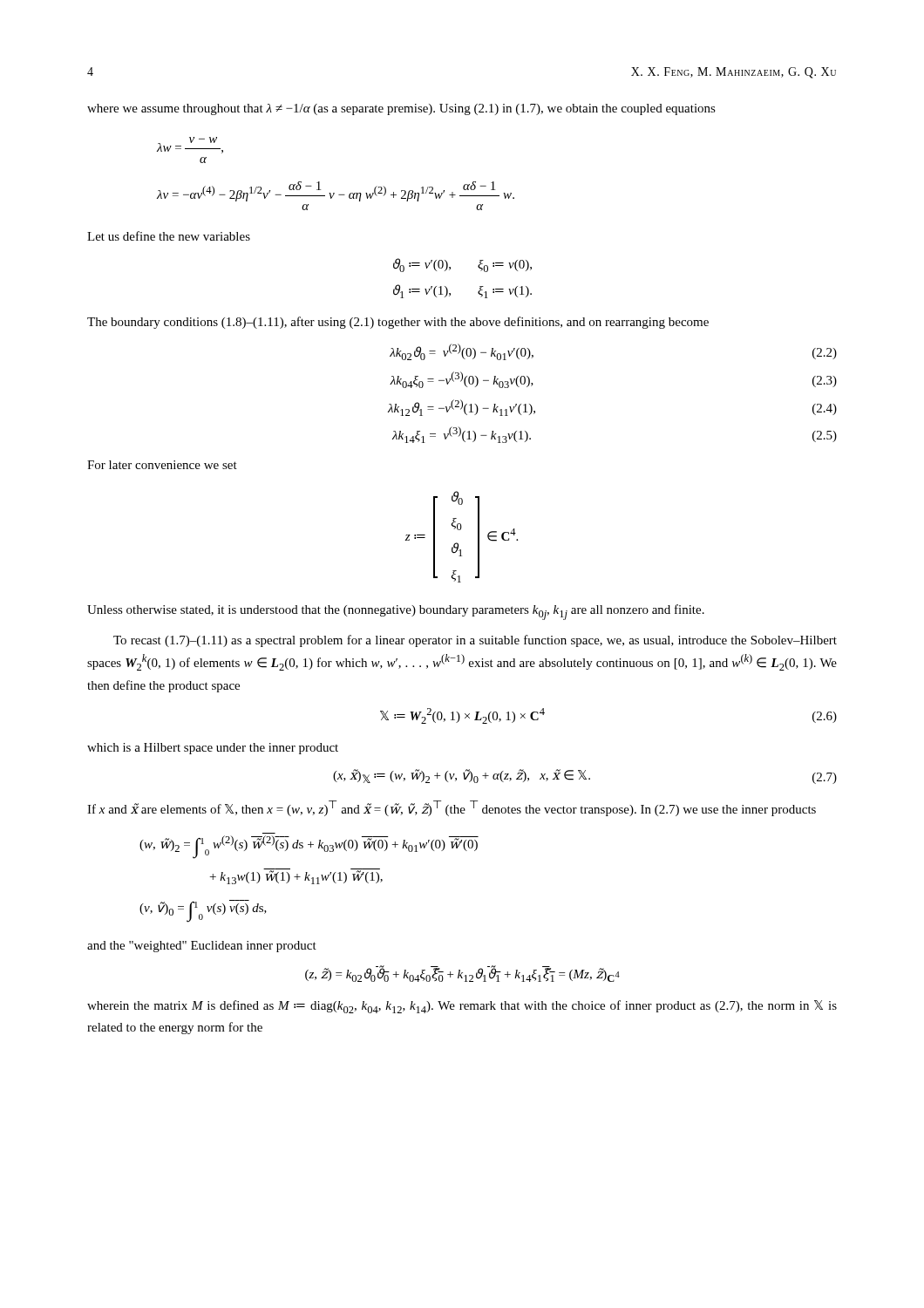Select the text block containing "If x and x̃"
The image size is (924, 1308).
452,807
